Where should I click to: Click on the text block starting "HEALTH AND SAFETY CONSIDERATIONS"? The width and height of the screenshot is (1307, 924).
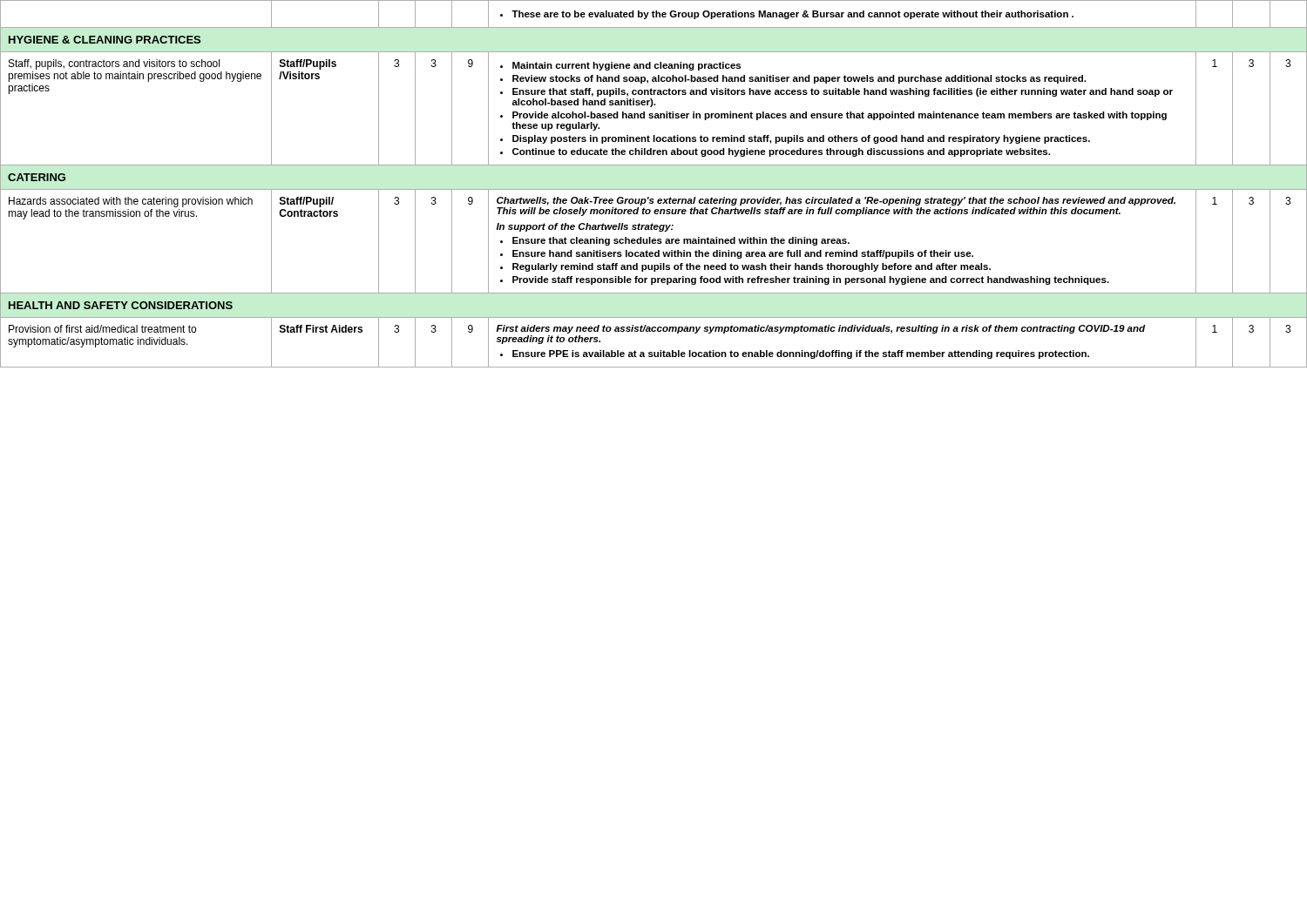[x=121, y=305]
